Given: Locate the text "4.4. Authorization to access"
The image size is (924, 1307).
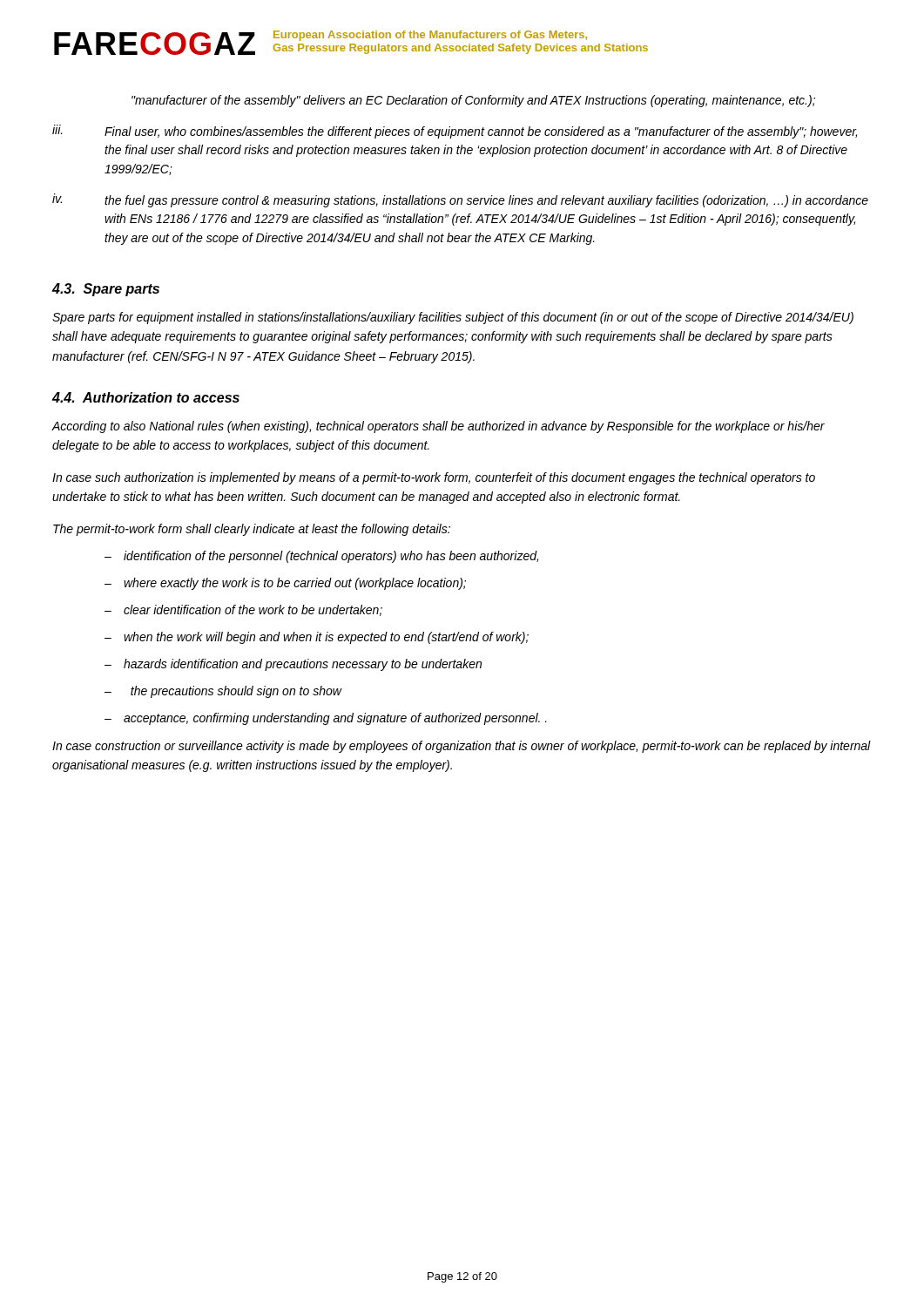Looking at the screenshot, I should [146, 398].
